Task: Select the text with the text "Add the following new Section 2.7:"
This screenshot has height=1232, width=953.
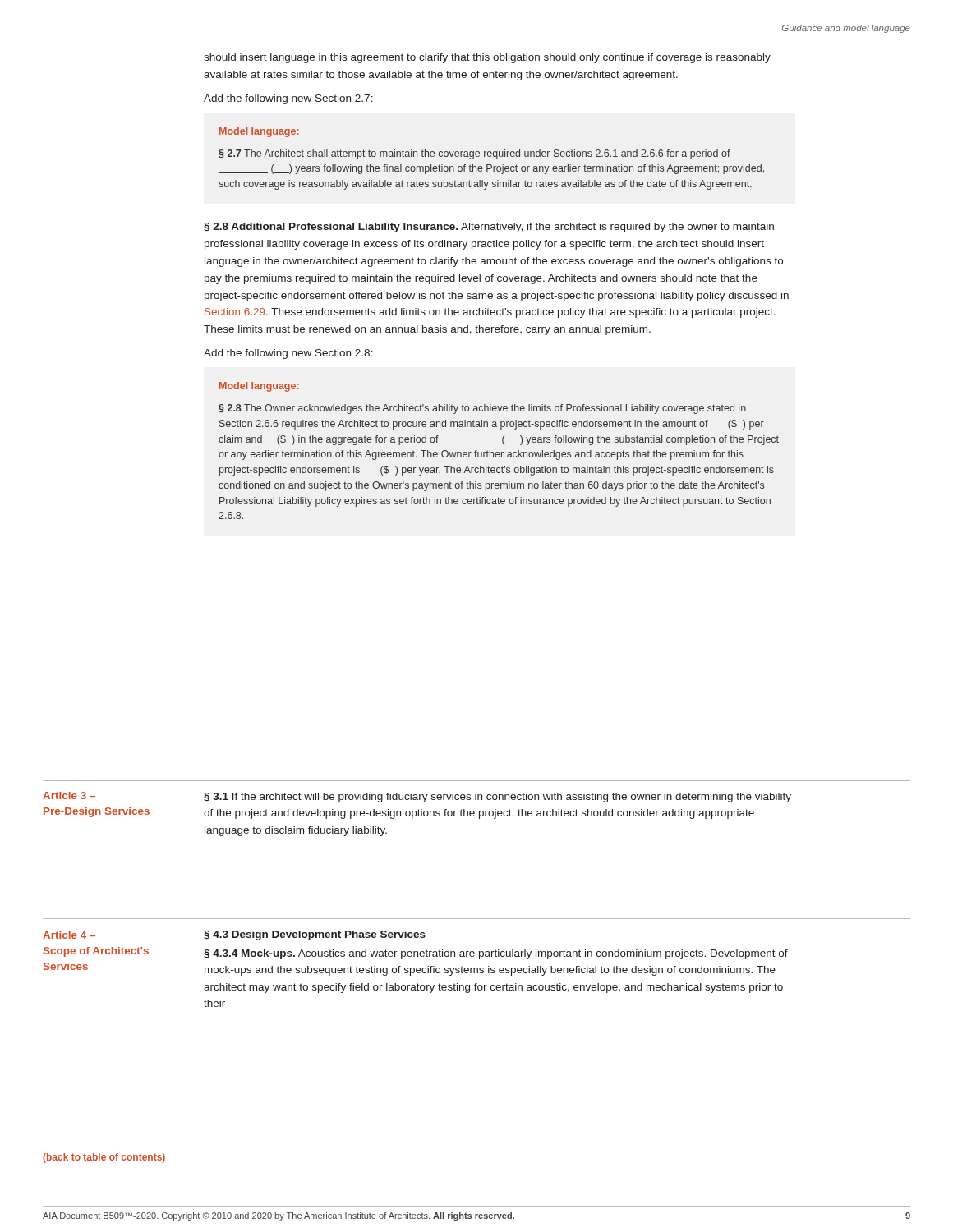Action: [289, 98]
